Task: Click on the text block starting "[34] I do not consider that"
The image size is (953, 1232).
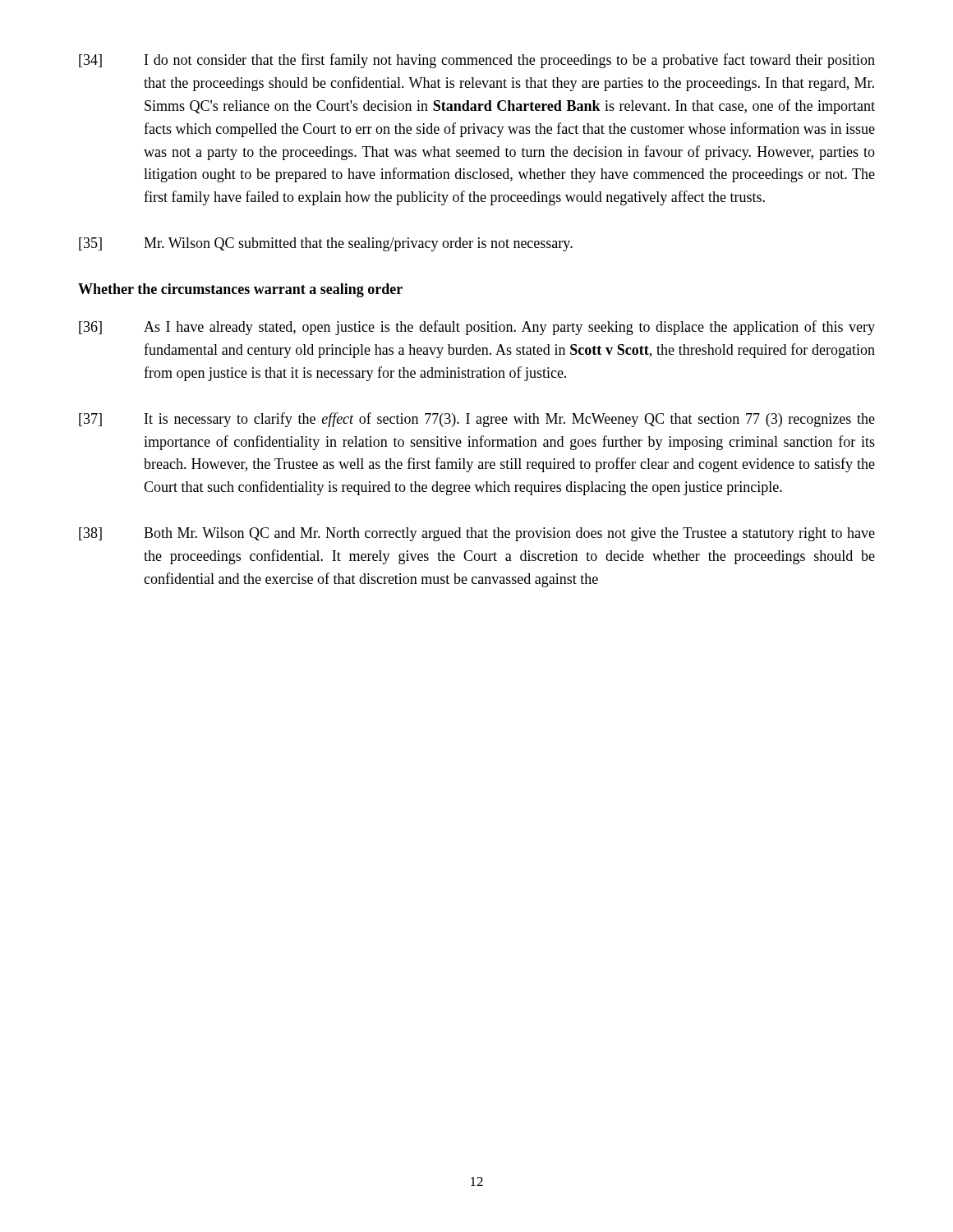Action: point(476,129)
